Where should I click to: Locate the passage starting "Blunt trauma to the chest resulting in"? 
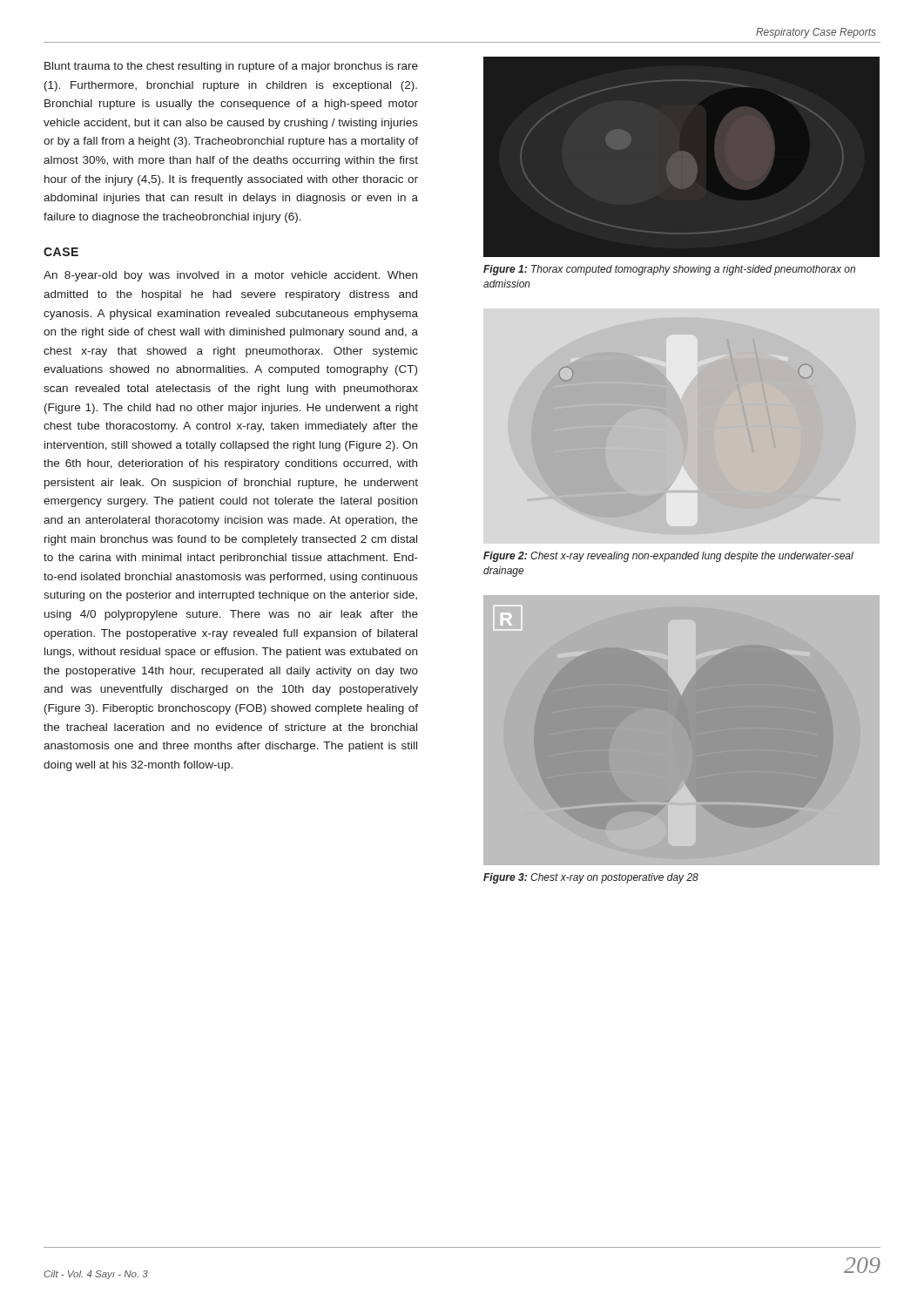pos(231,141)
